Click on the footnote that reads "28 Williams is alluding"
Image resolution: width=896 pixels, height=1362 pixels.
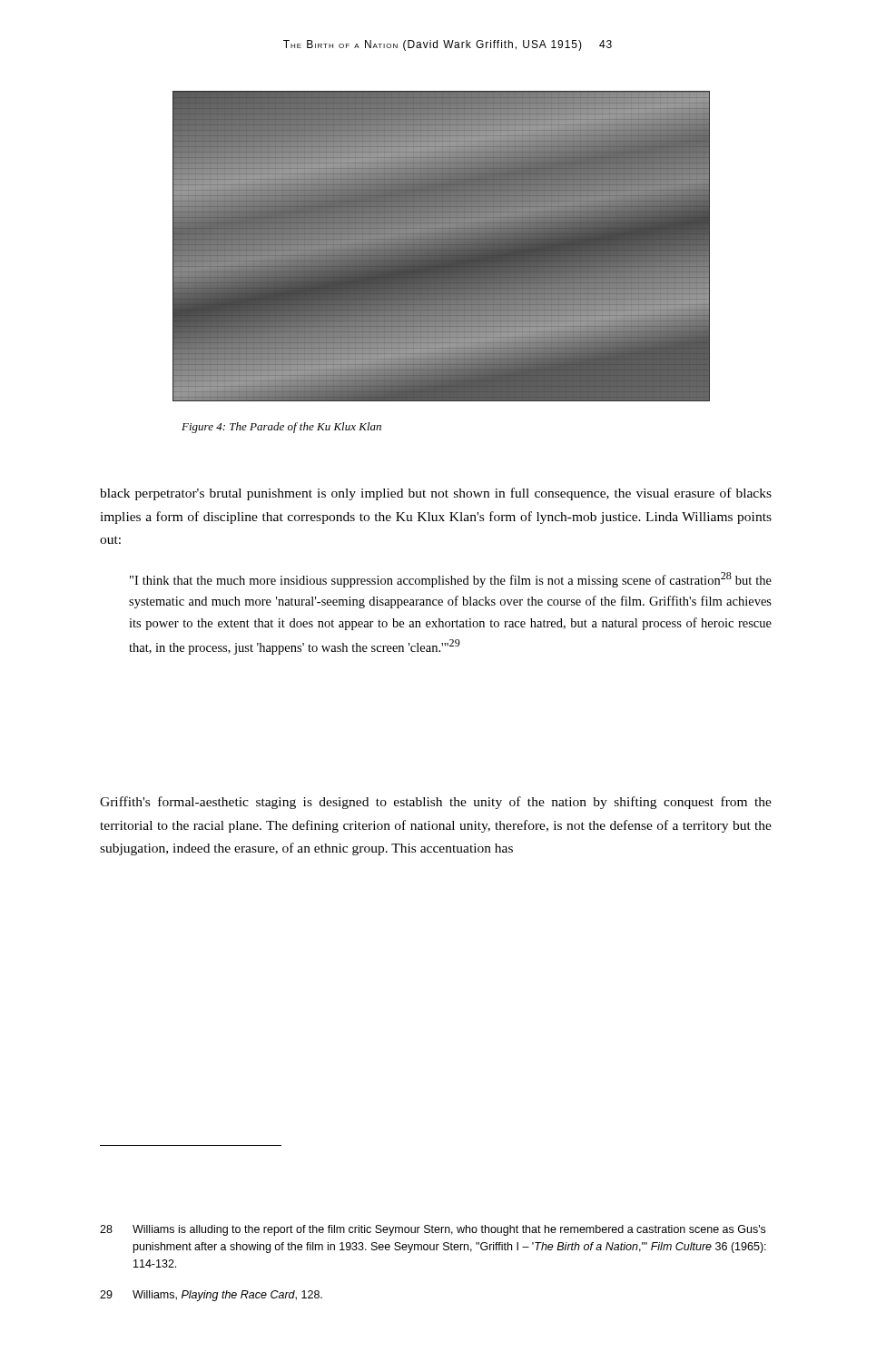point(436,1247)
